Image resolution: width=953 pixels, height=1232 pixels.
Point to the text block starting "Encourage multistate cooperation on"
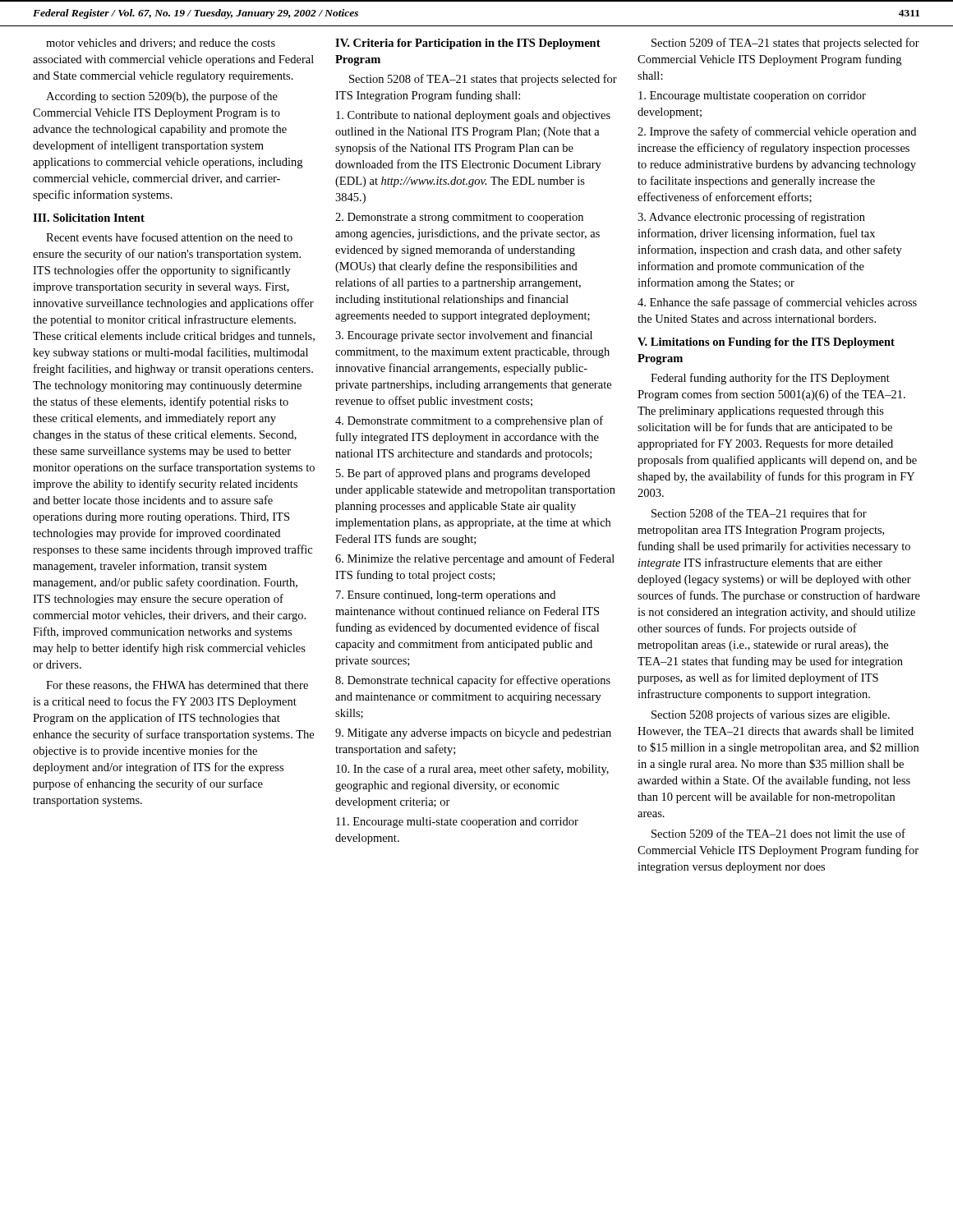779,103
